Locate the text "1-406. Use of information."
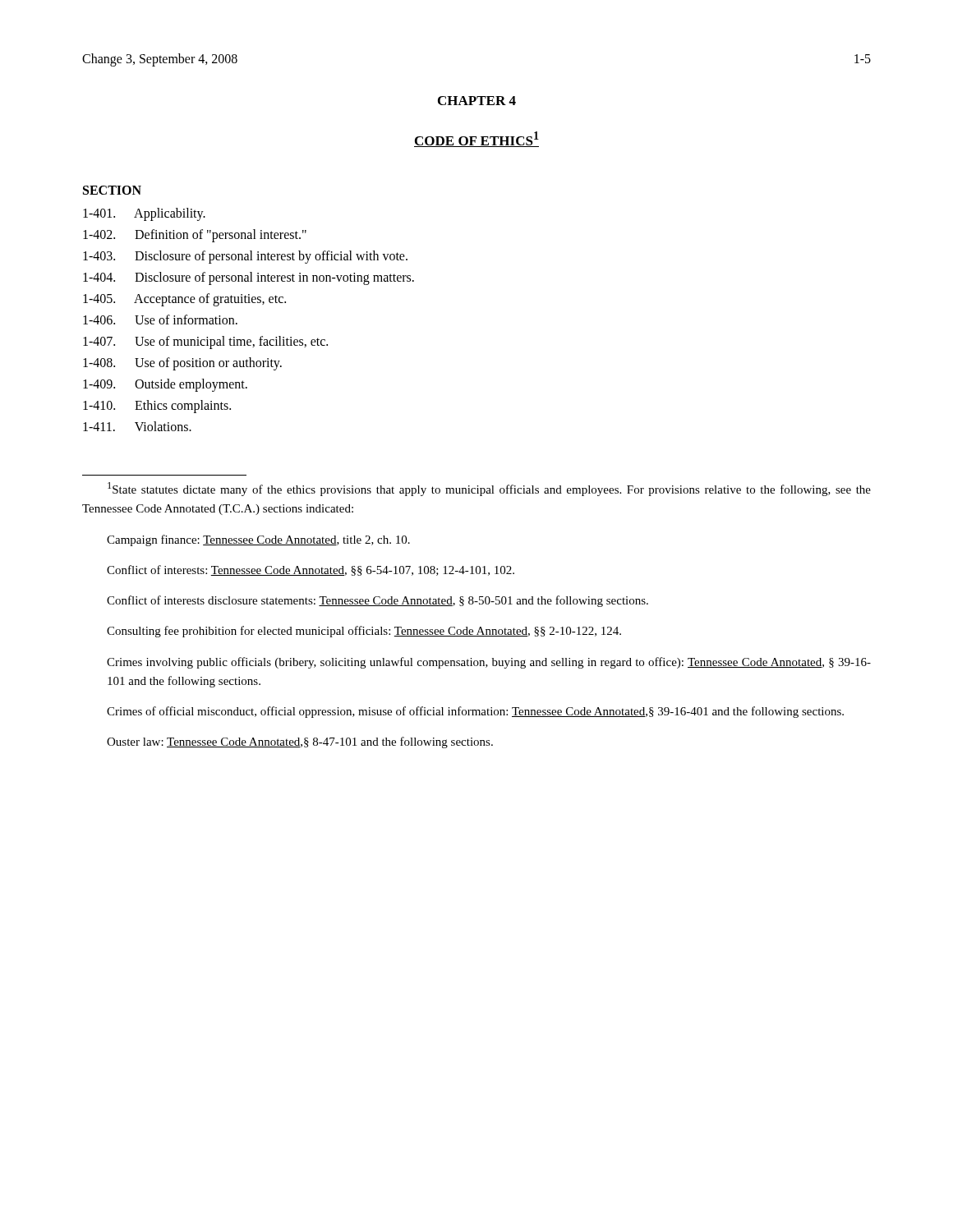This screenshot has width=953, height=1232. pos(160,320)
